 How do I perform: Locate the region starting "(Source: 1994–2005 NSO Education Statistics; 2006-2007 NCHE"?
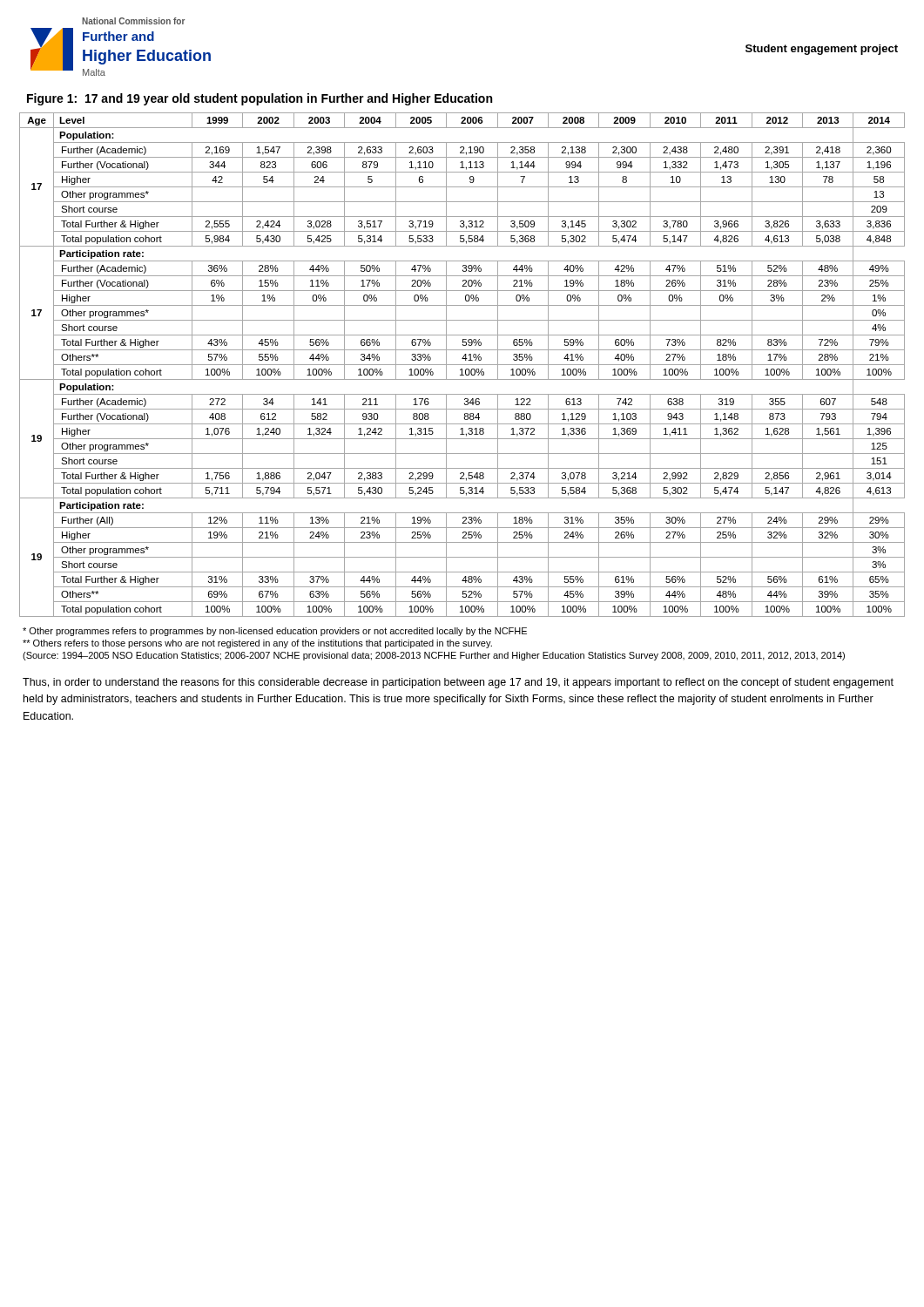tap(462, 655)
